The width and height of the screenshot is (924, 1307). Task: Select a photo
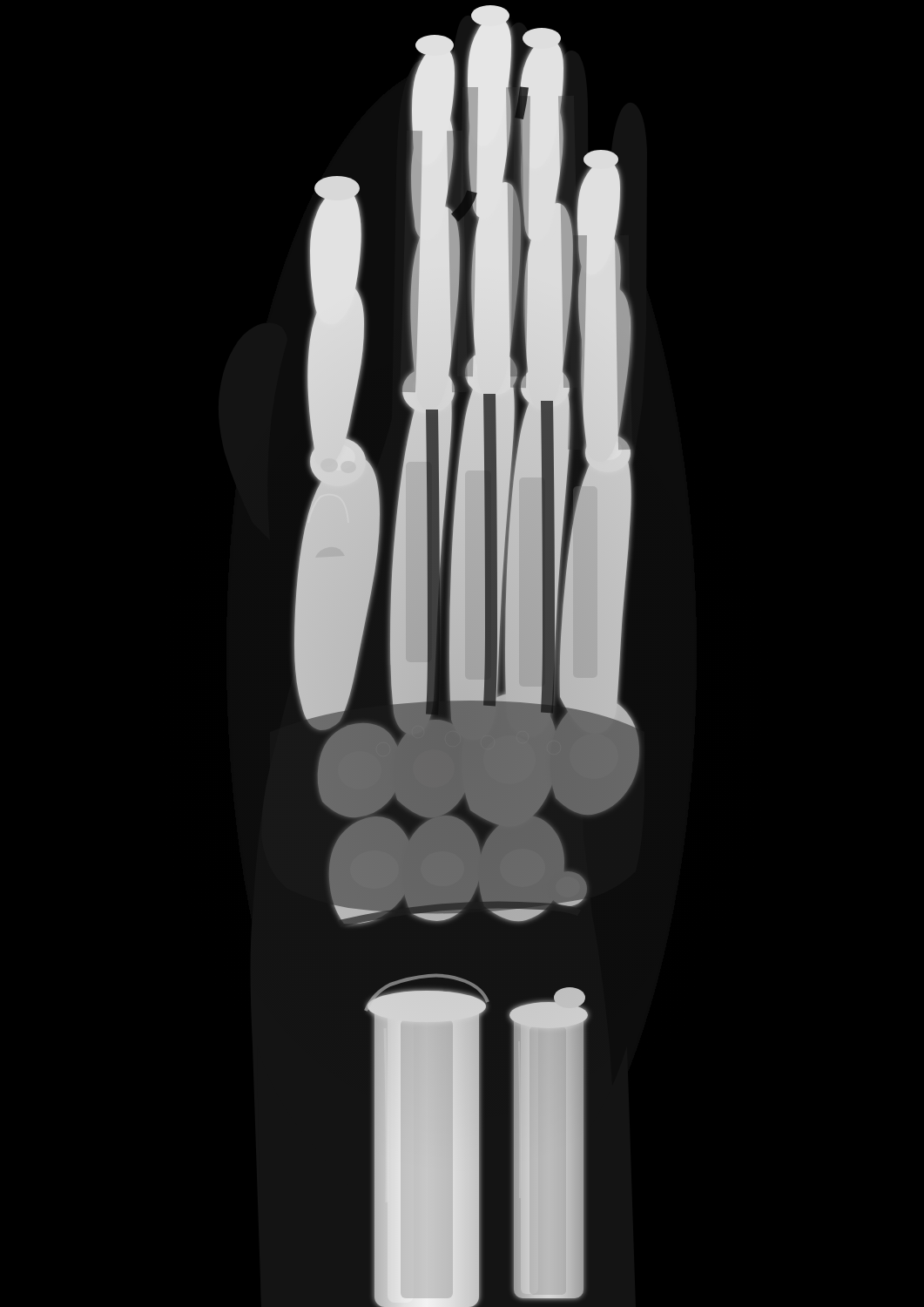point(462,654)
